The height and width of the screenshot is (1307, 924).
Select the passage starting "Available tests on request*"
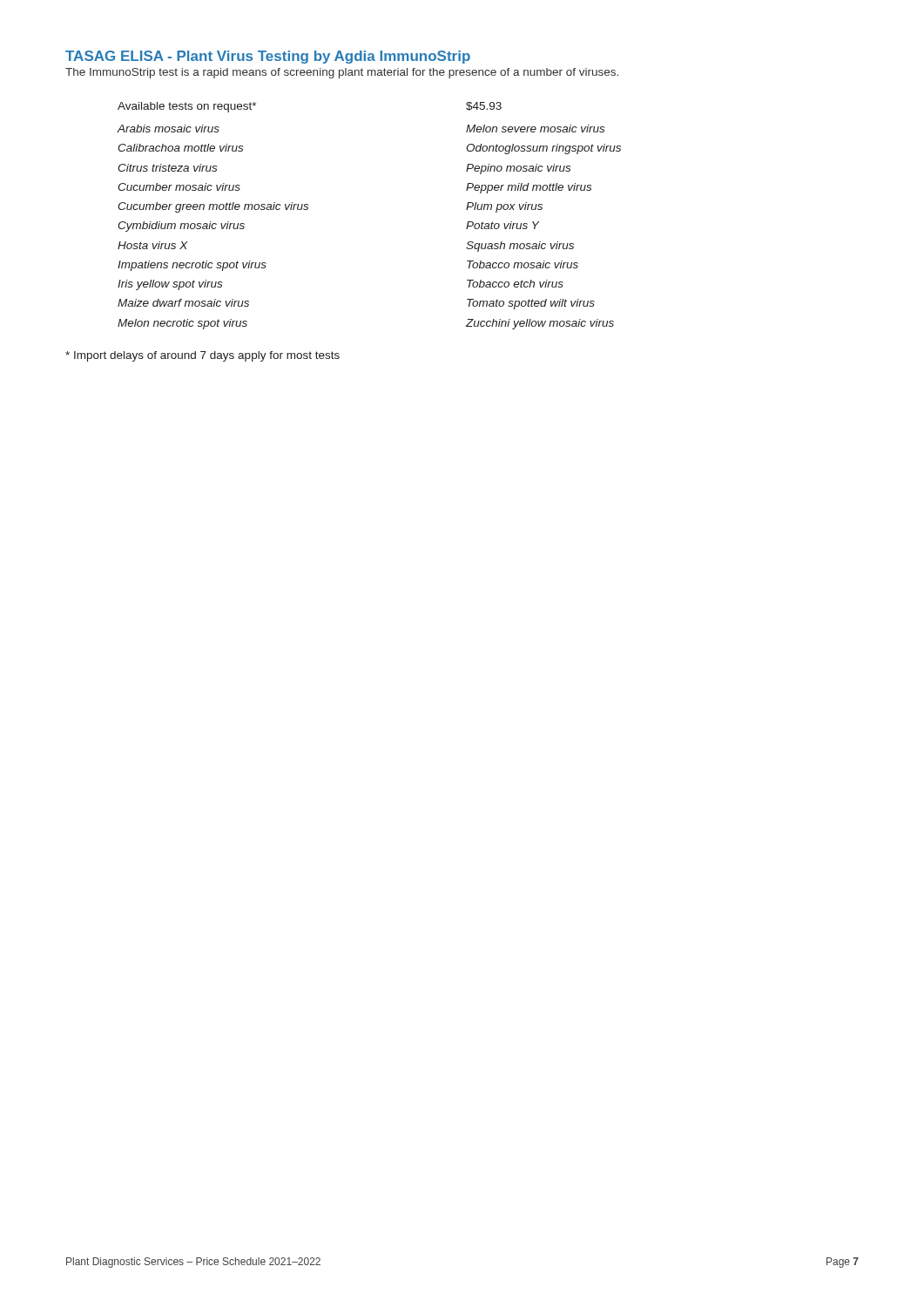pos(185,107)
